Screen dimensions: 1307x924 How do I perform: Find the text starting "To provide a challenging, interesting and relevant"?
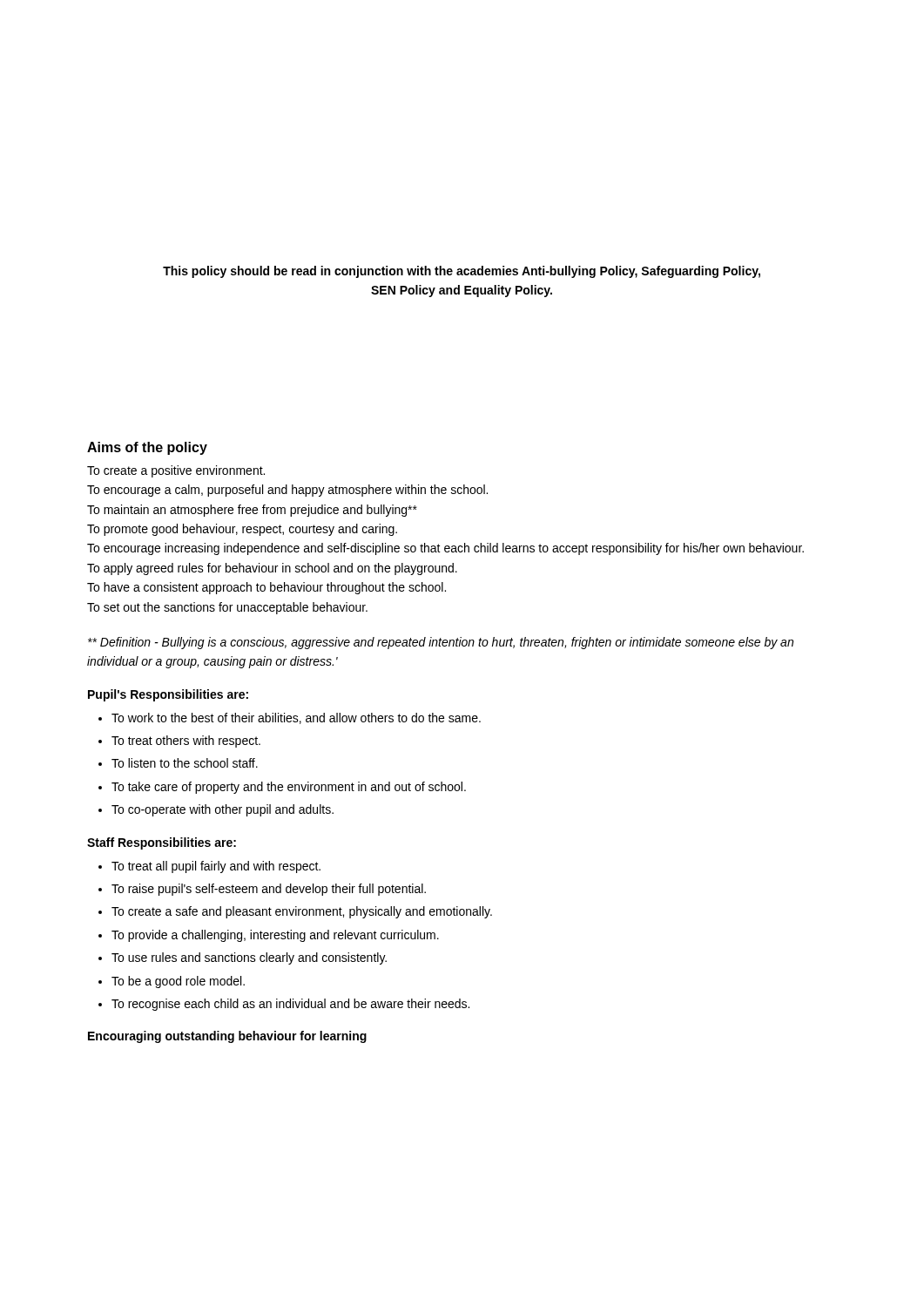275,935
